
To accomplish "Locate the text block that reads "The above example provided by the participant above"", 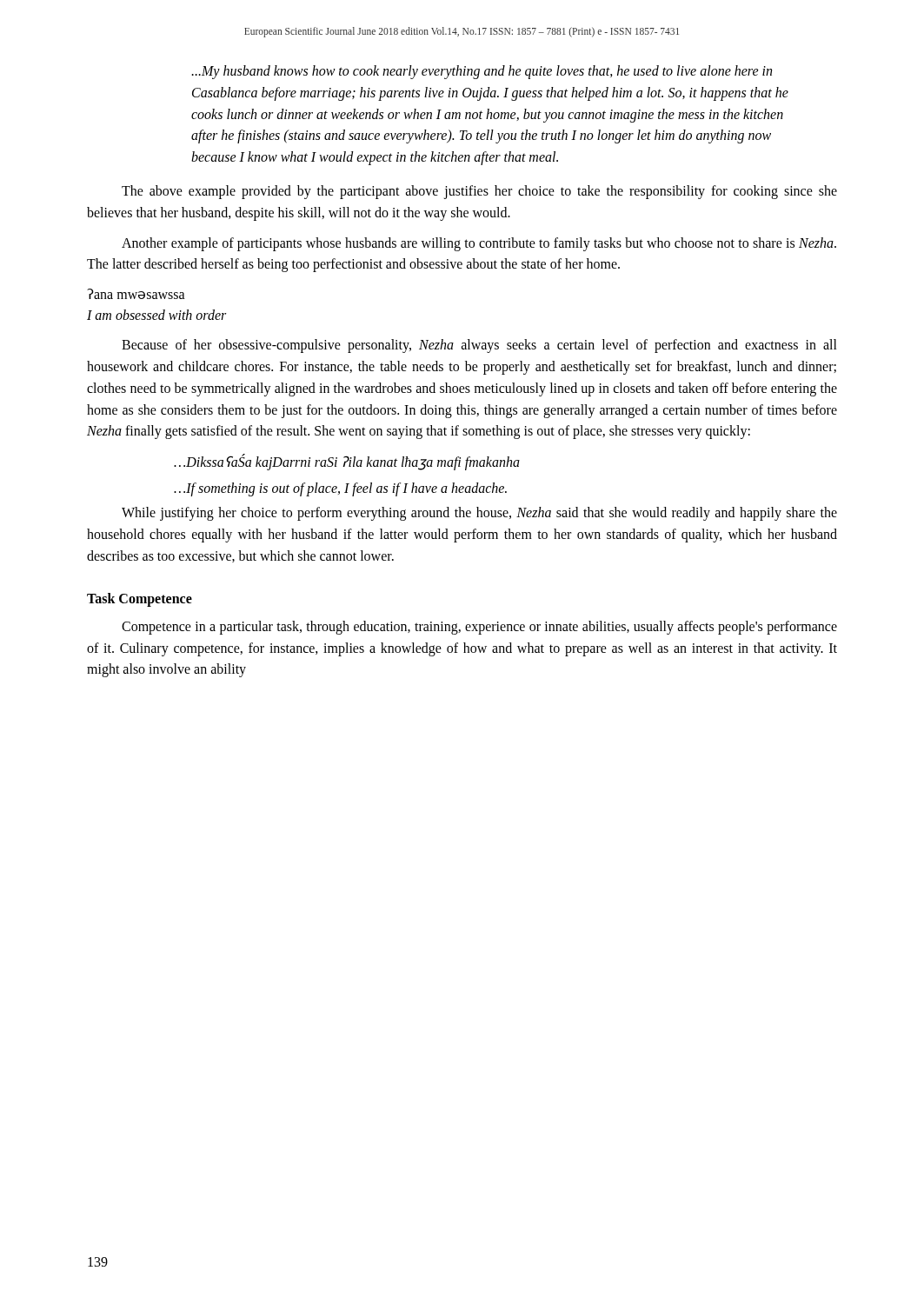I will point(462,202).
